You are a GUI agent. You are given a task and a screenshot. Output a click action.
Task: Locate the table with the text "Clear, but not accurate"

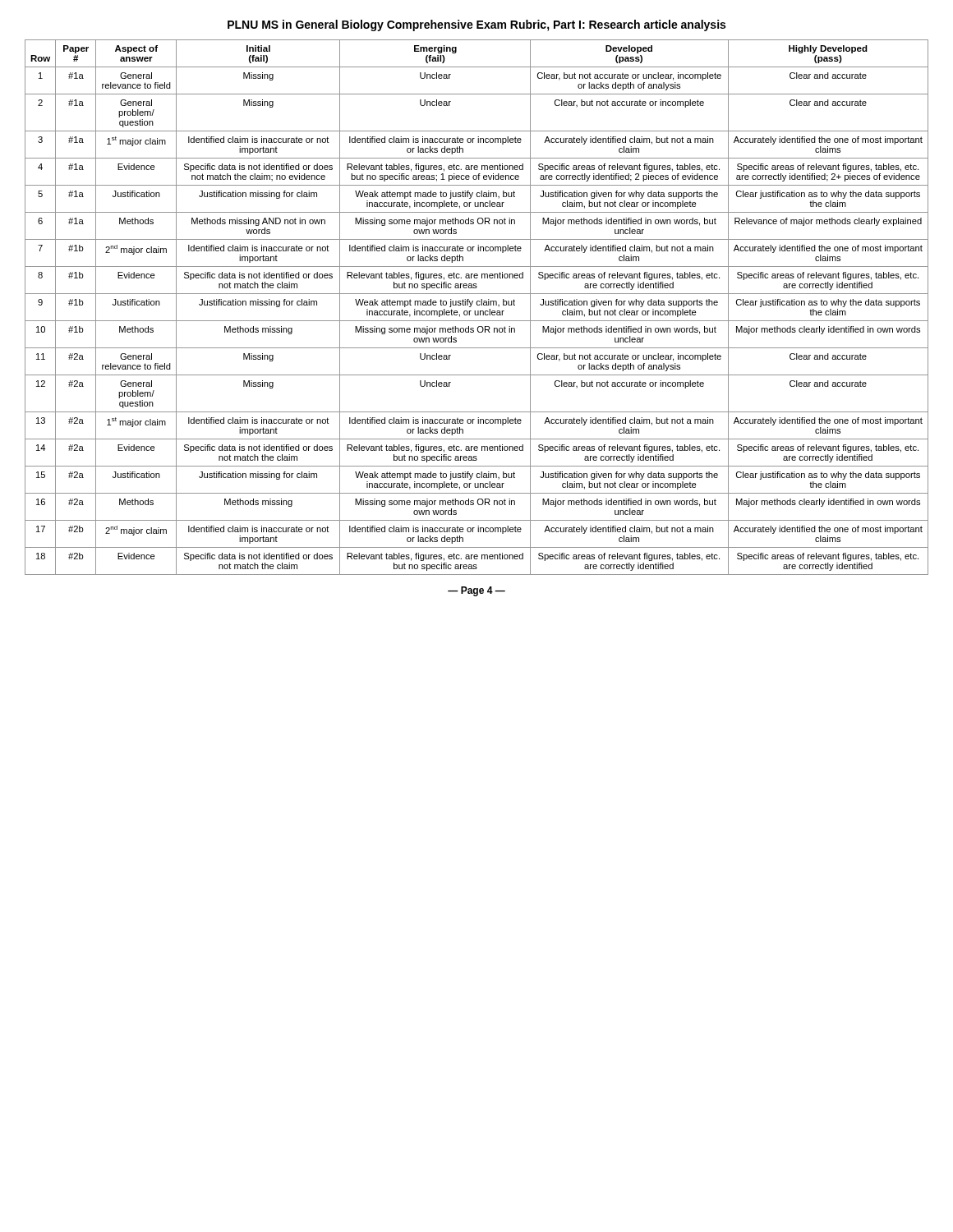point(476,307)
